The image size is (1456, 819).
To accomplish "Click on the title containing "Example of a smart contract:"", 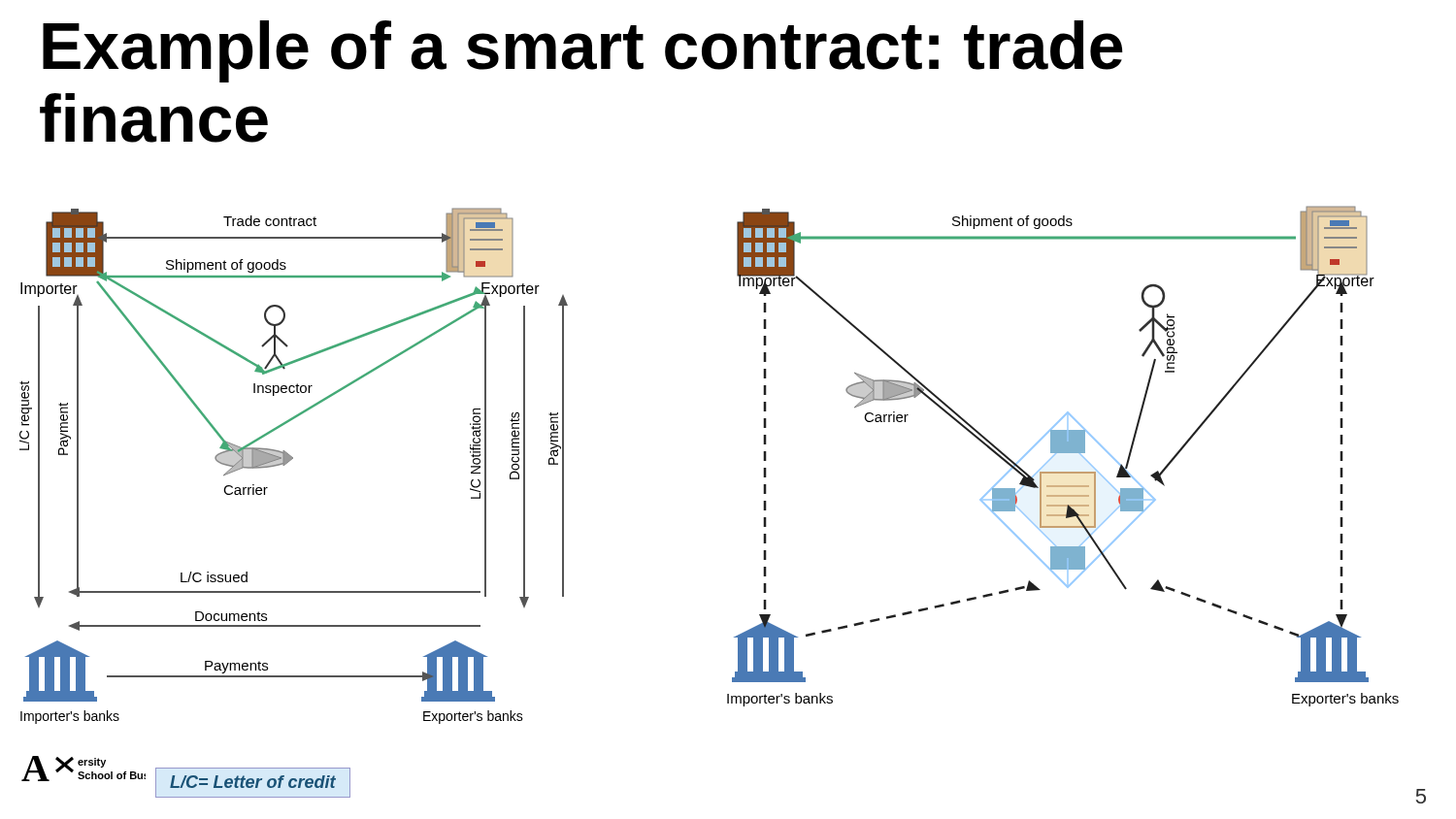I will [x=582, y=82].
